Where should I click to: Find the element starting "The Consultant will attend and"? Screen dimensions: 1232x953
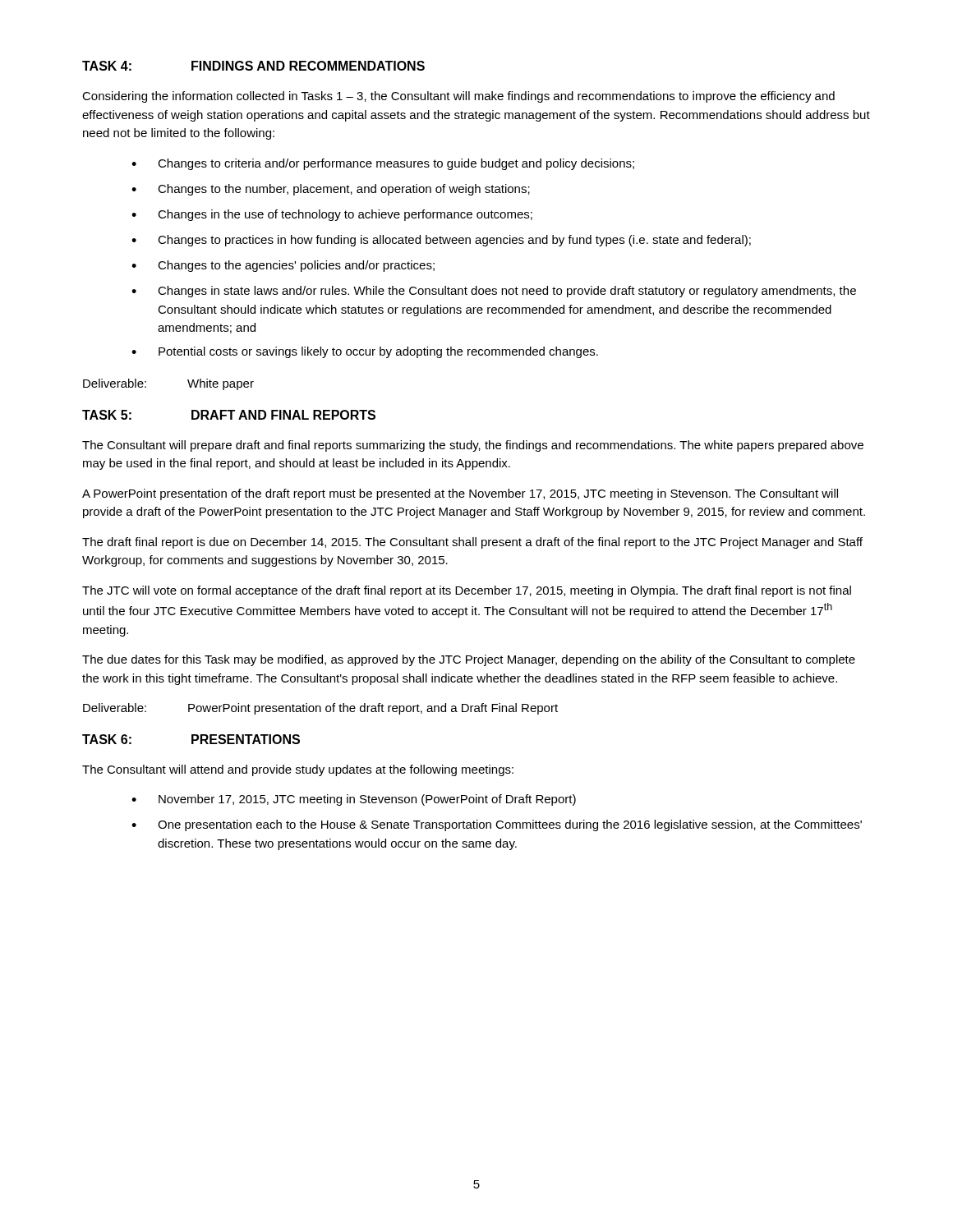point(298,769)
